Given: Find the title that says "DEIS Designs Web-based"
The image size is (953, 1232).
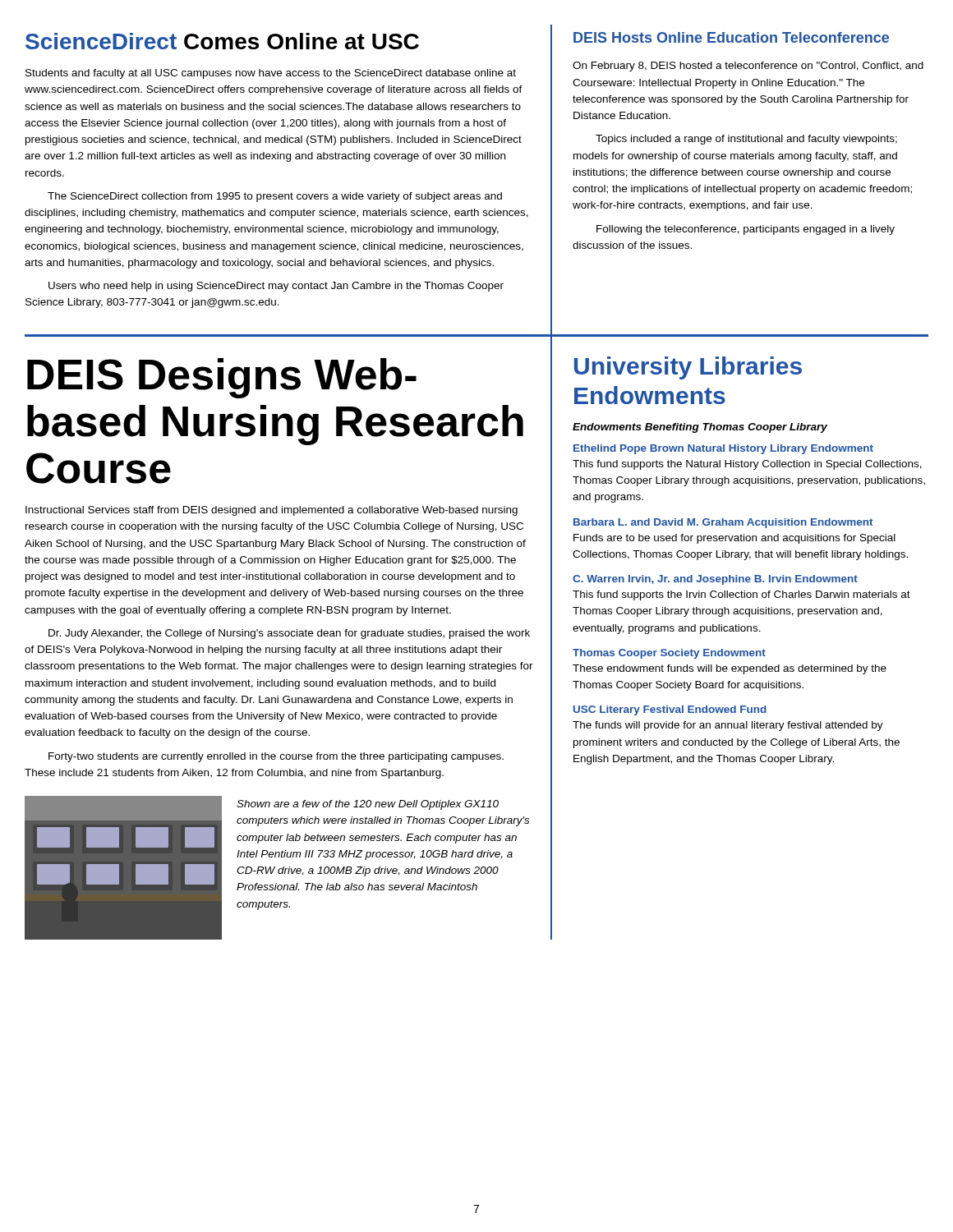Looking at the screenshot, I should 275,421.
